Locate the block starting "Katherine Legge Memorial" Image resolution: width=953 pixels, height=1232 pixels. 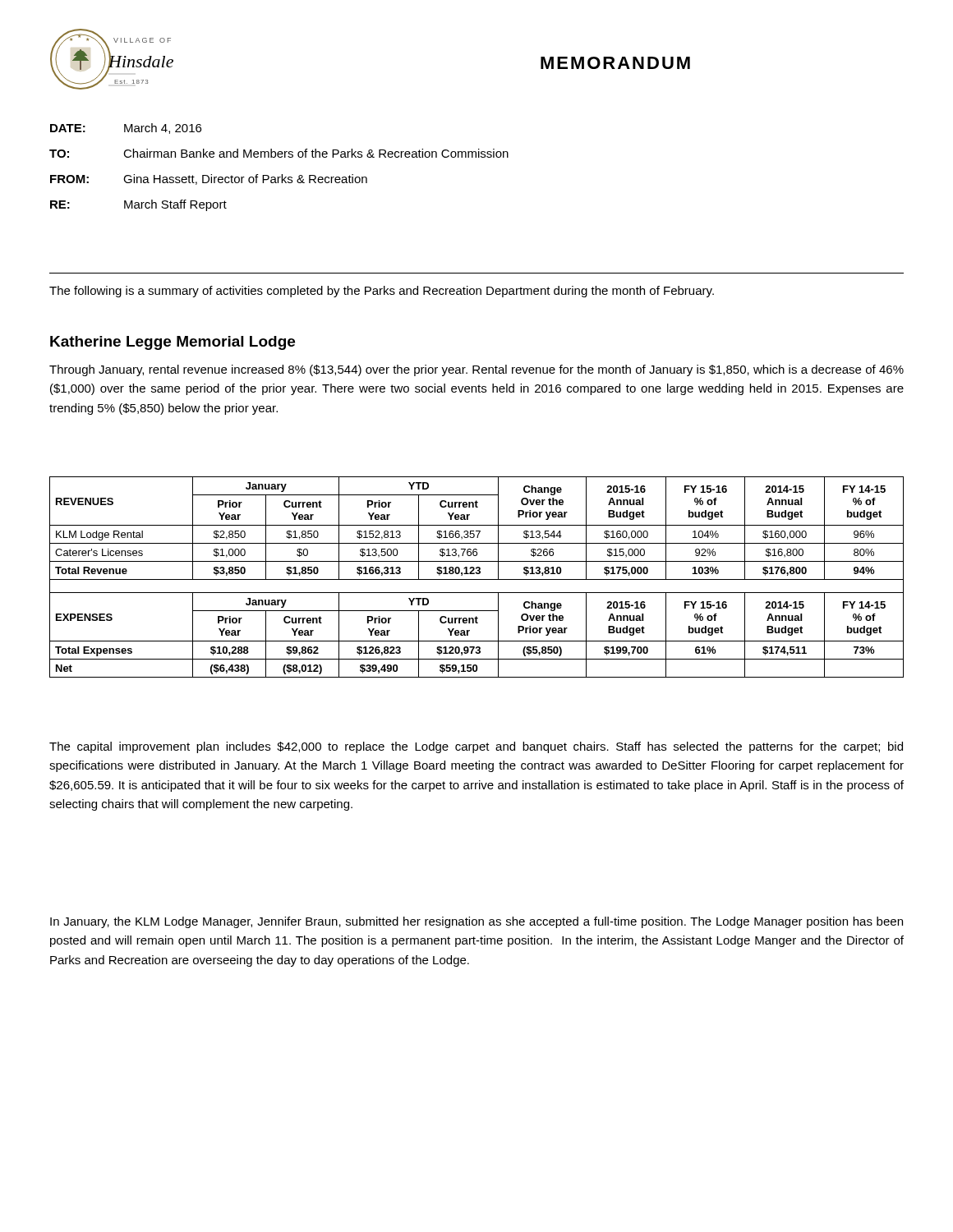tap(172, 341)
